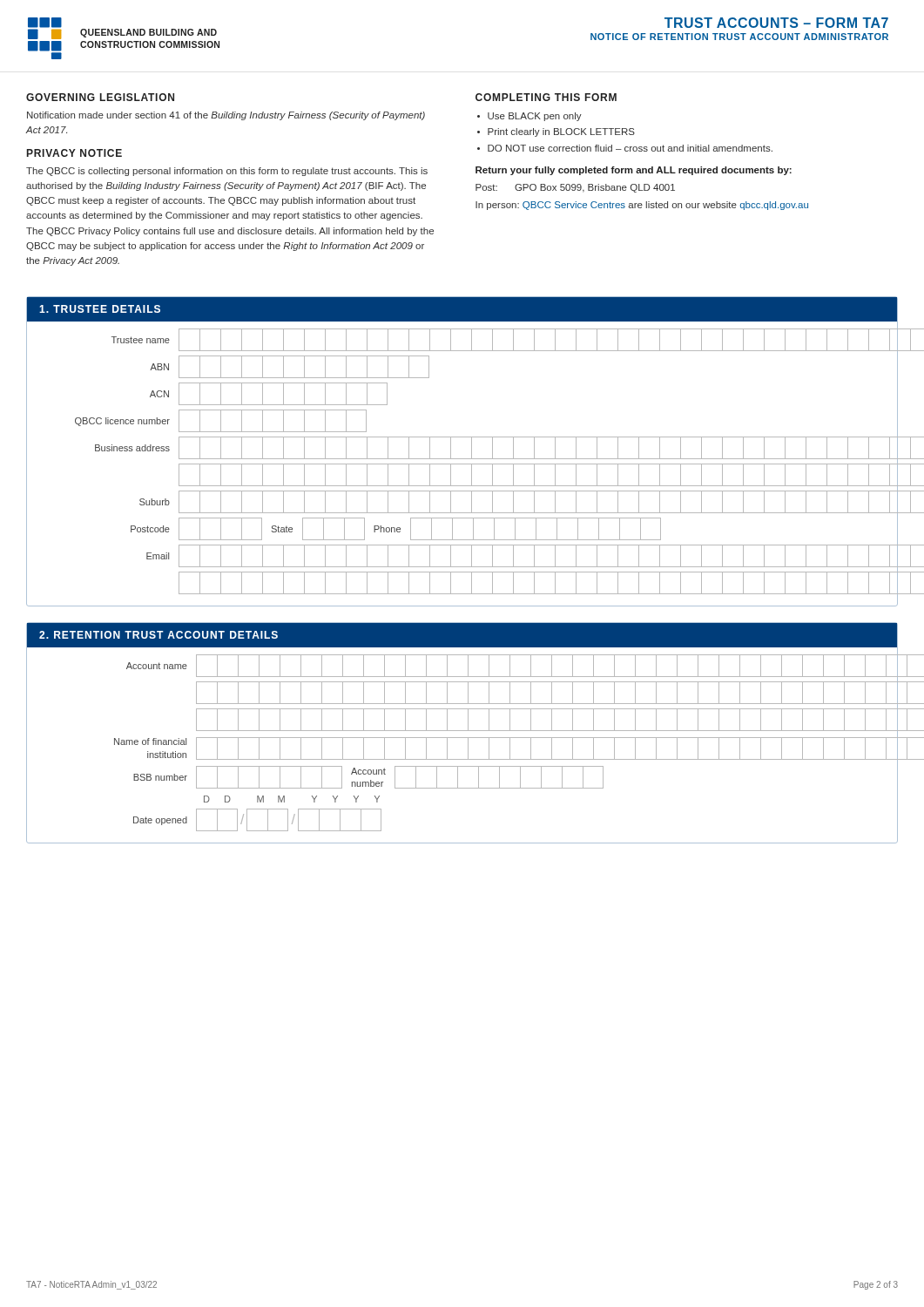The image size is (924, 1307).
Task: Select the section header containing "PRIVACY NOTICE"
Action: [74, 153]
